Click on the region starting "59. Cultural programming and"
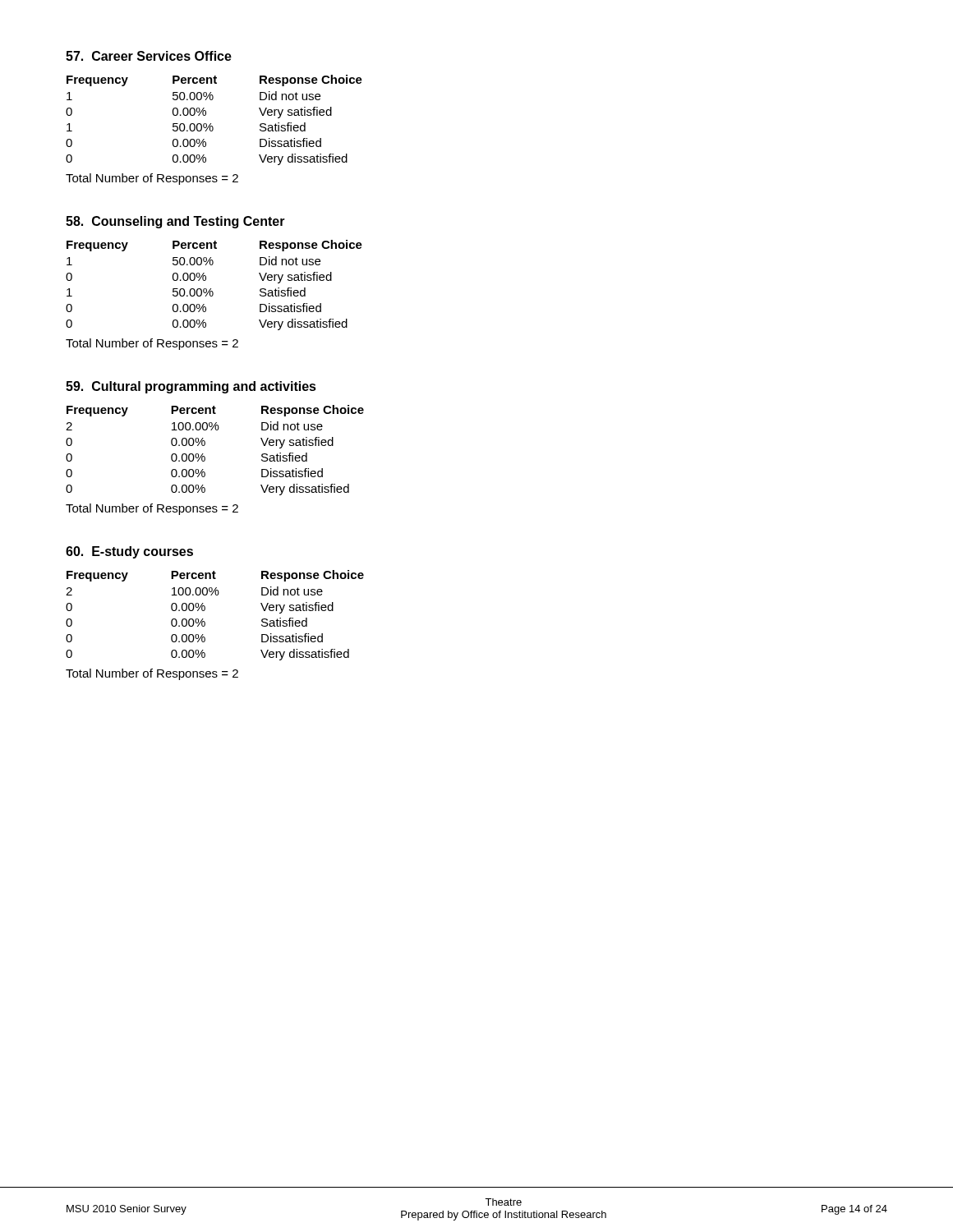 tap(191, 386)
